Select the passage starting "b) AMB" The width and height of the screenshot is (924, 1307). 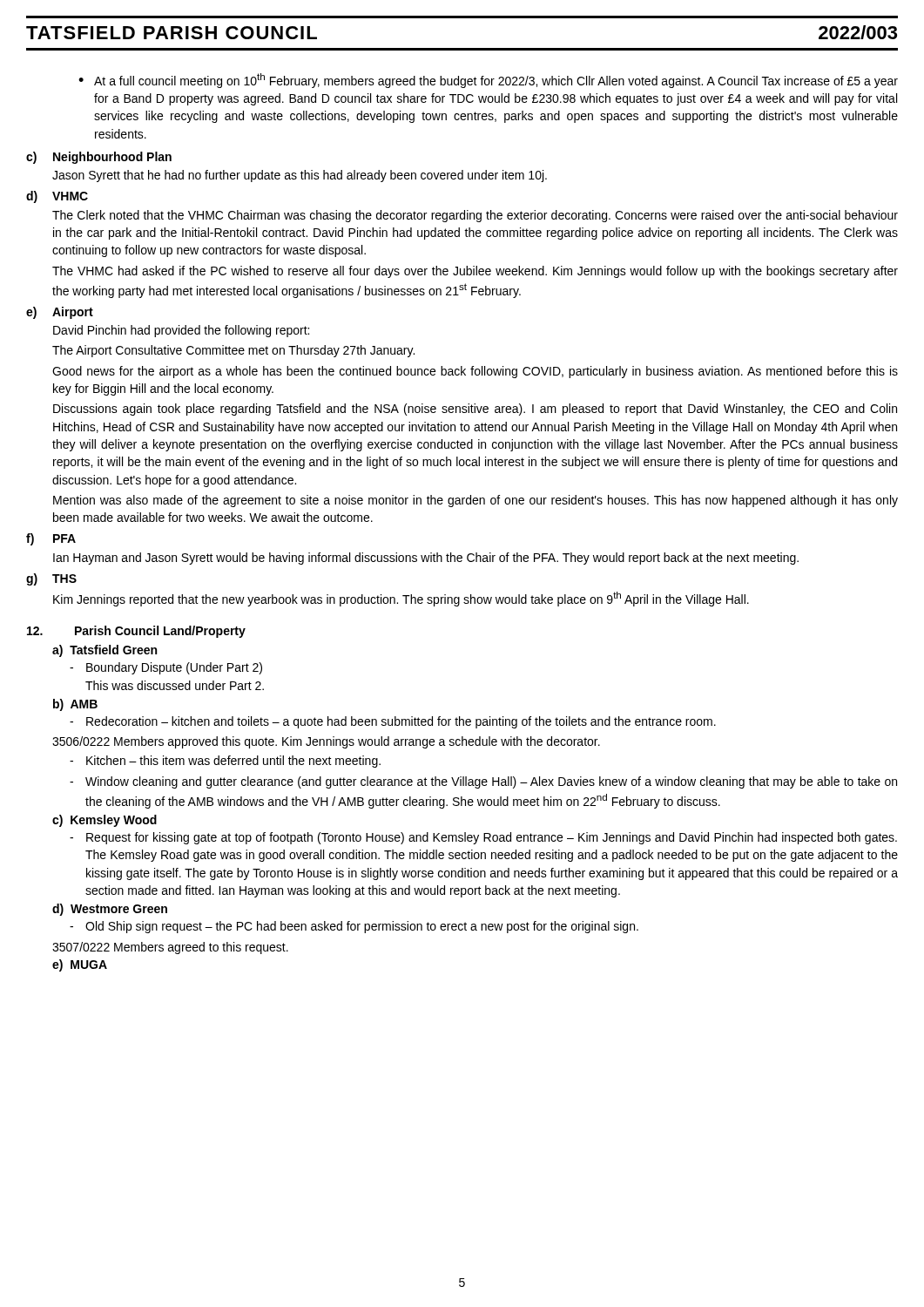pos(75,704)
